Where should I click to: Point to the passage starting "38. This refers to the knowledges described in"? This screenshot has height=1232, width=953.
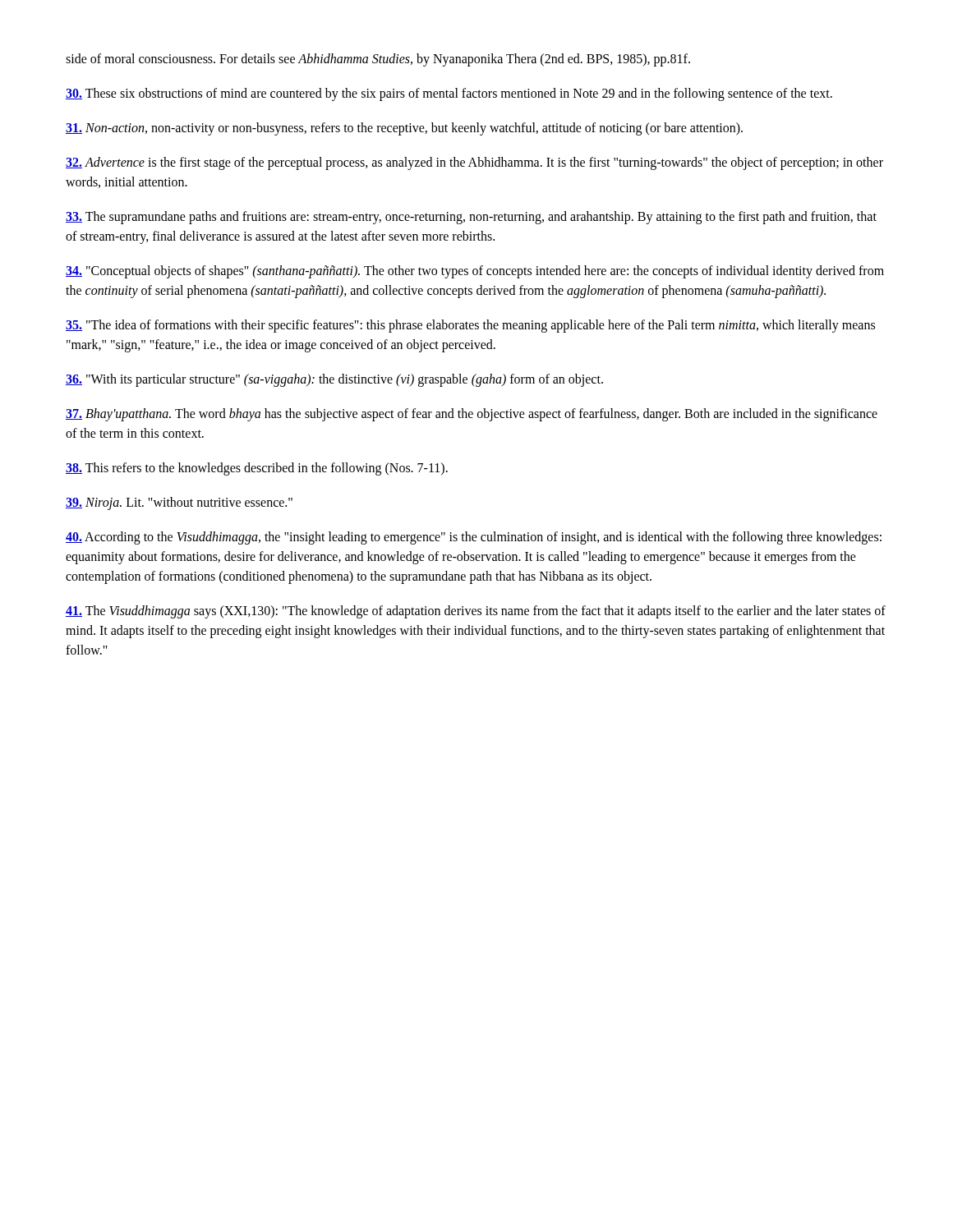(257, 468)
